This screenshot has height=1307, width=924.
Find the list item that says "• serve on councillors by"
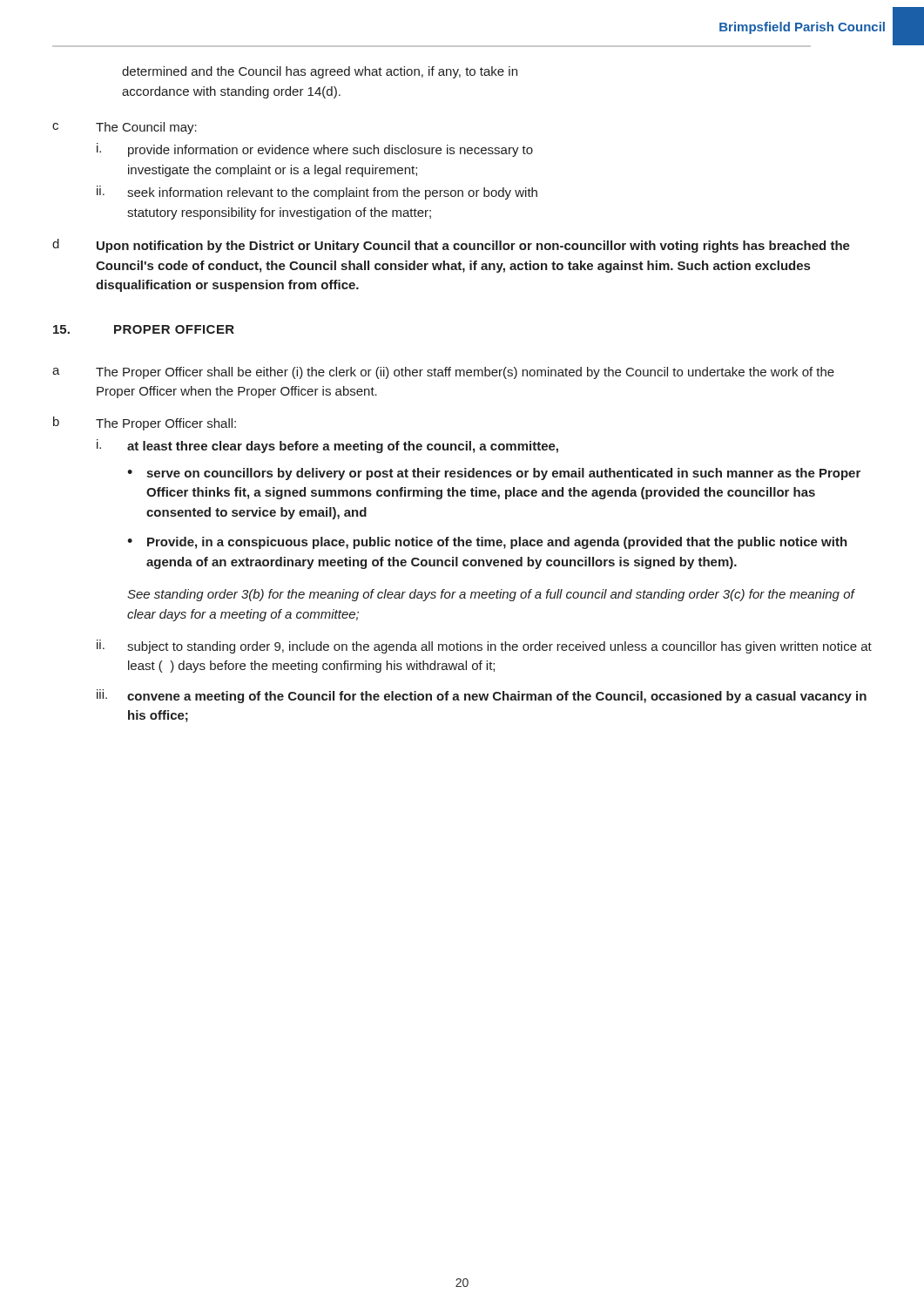499,492
